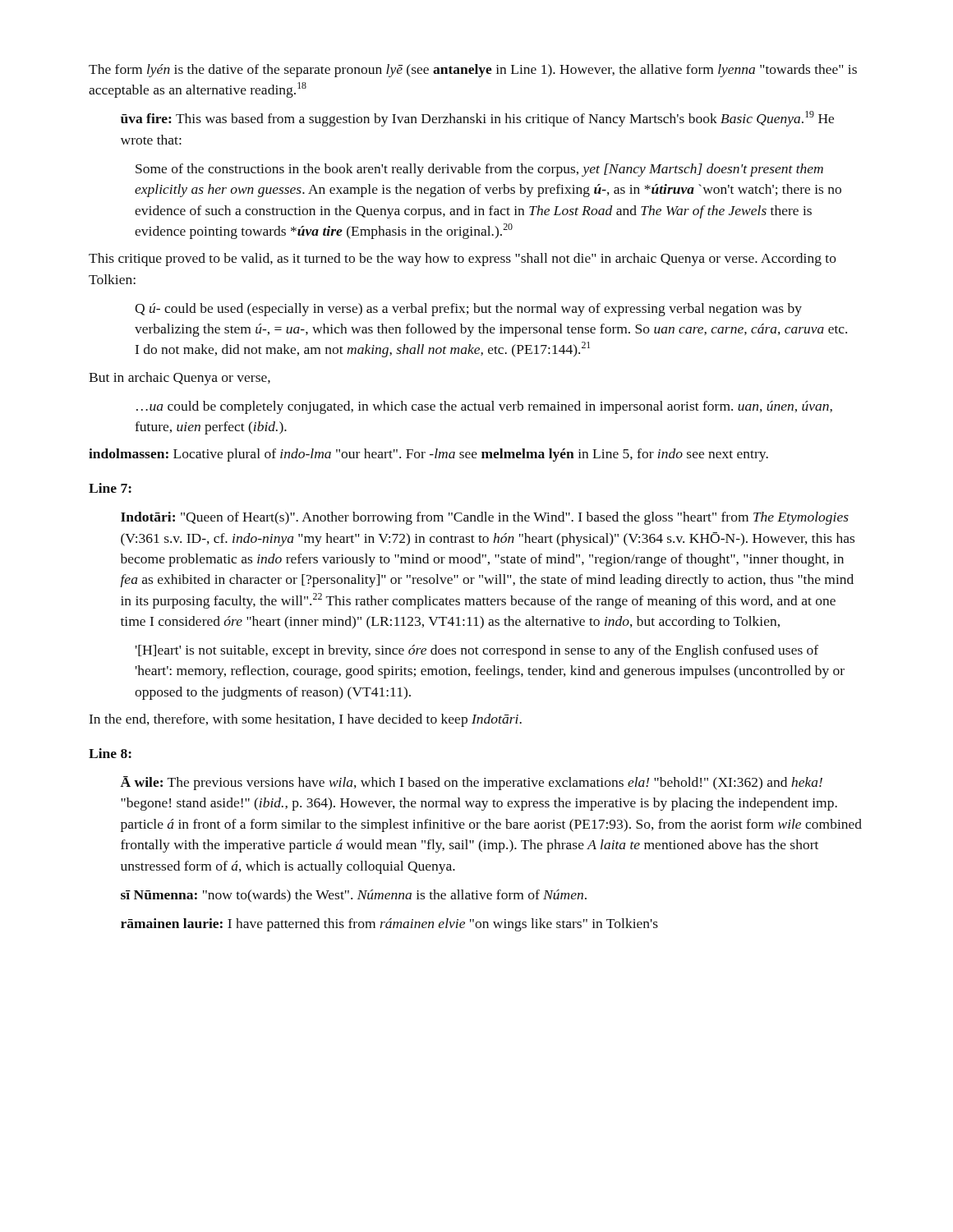Locate the text "Line 8:"
The image size is (953, 1232).
[110, 753]
